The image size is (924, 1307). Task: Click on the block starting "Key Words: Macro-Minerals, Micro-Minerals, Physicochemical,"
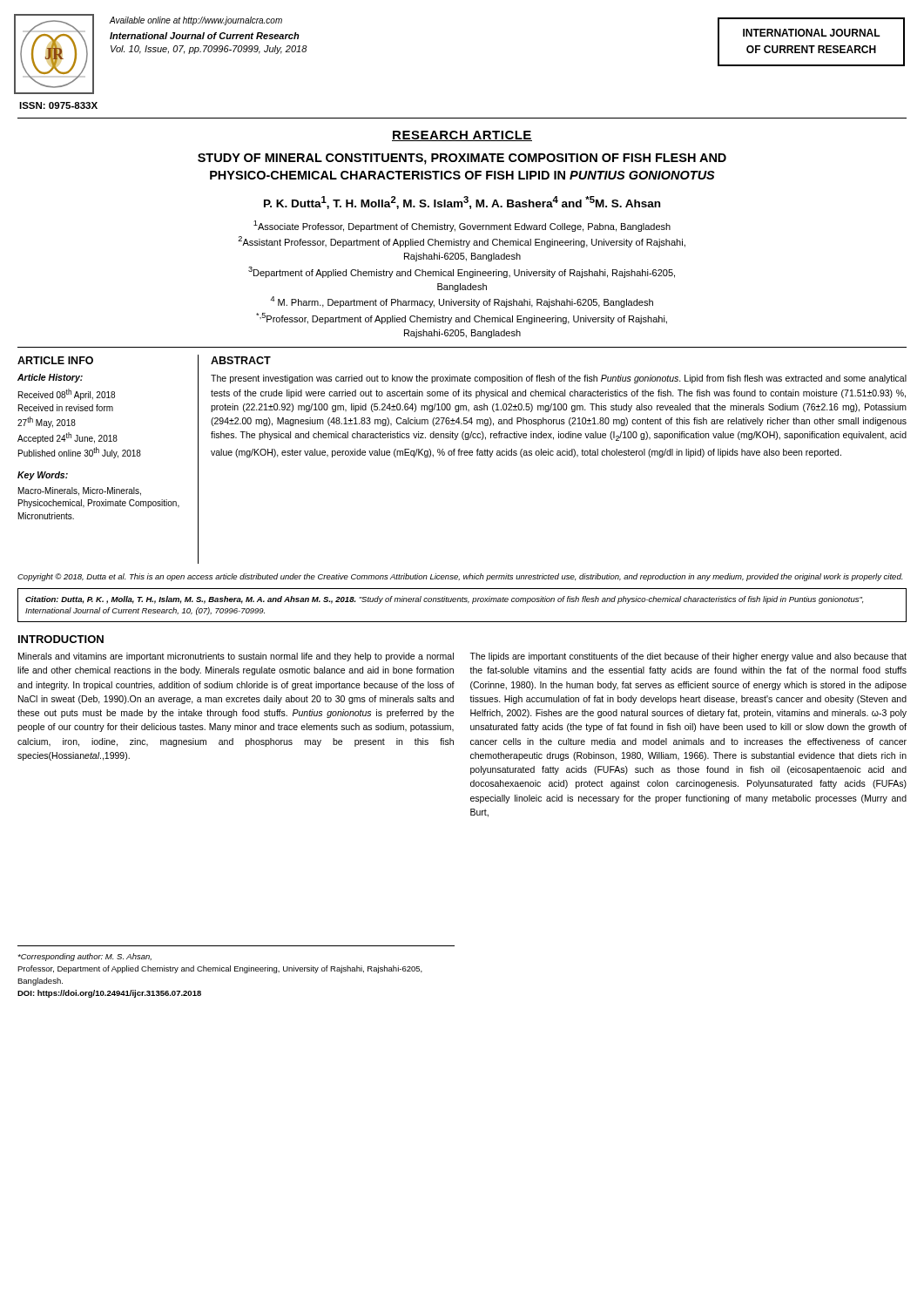(102, 495)
